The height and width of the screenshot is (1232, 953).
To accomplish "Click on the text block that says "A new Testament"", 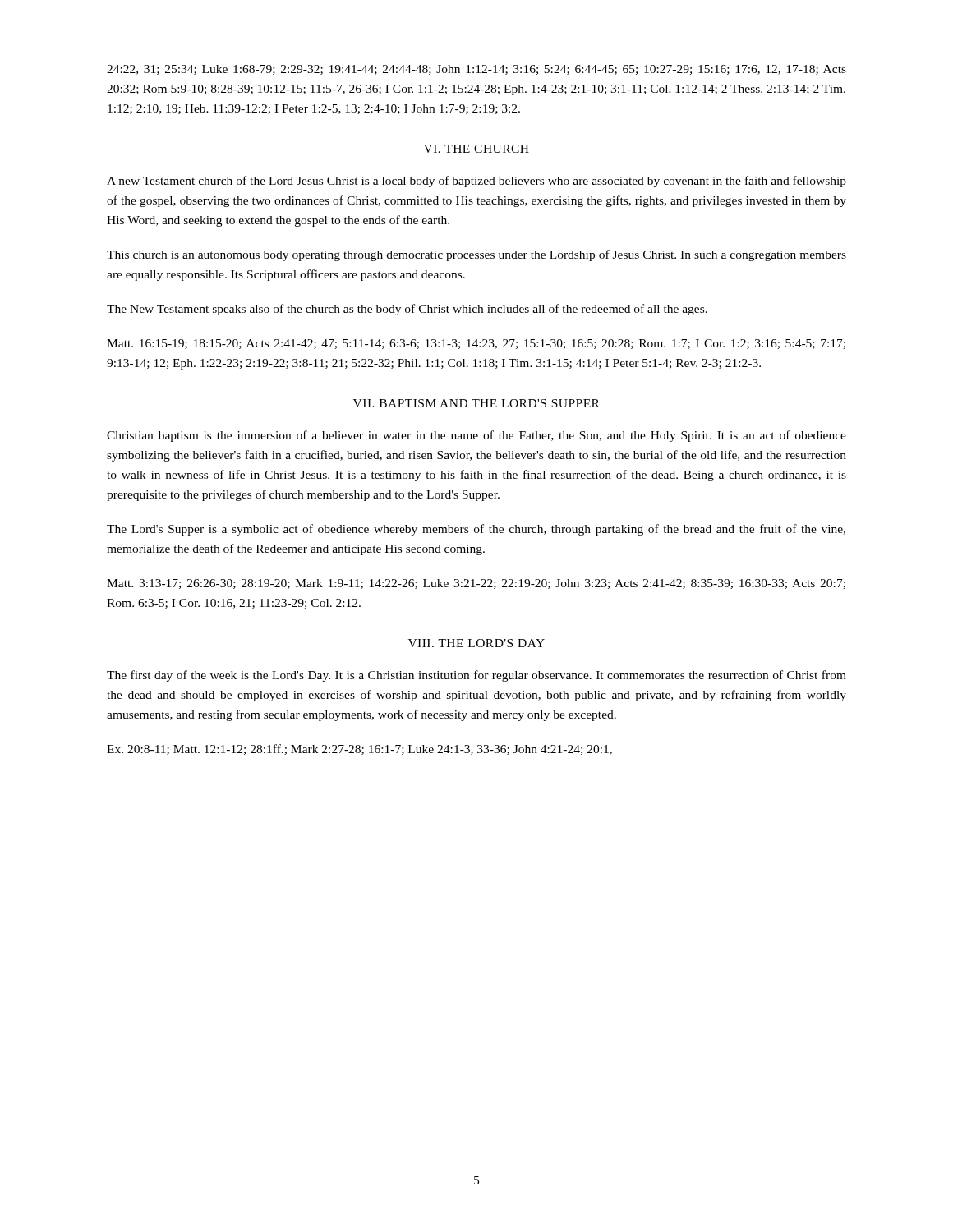I will tap(476, 200).
